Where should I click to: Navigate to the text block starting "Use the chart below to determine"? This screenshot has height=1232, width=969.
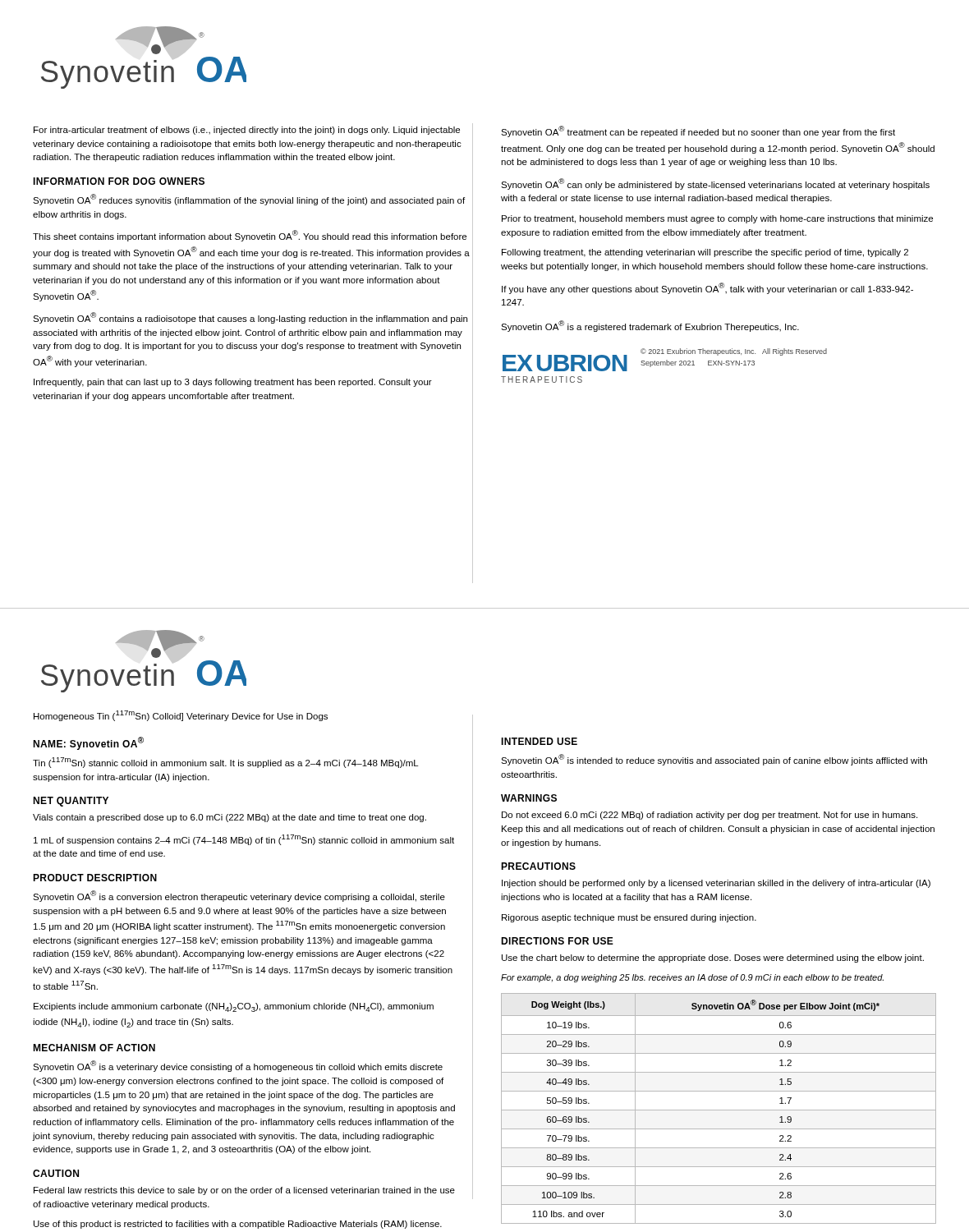[719, 968]
